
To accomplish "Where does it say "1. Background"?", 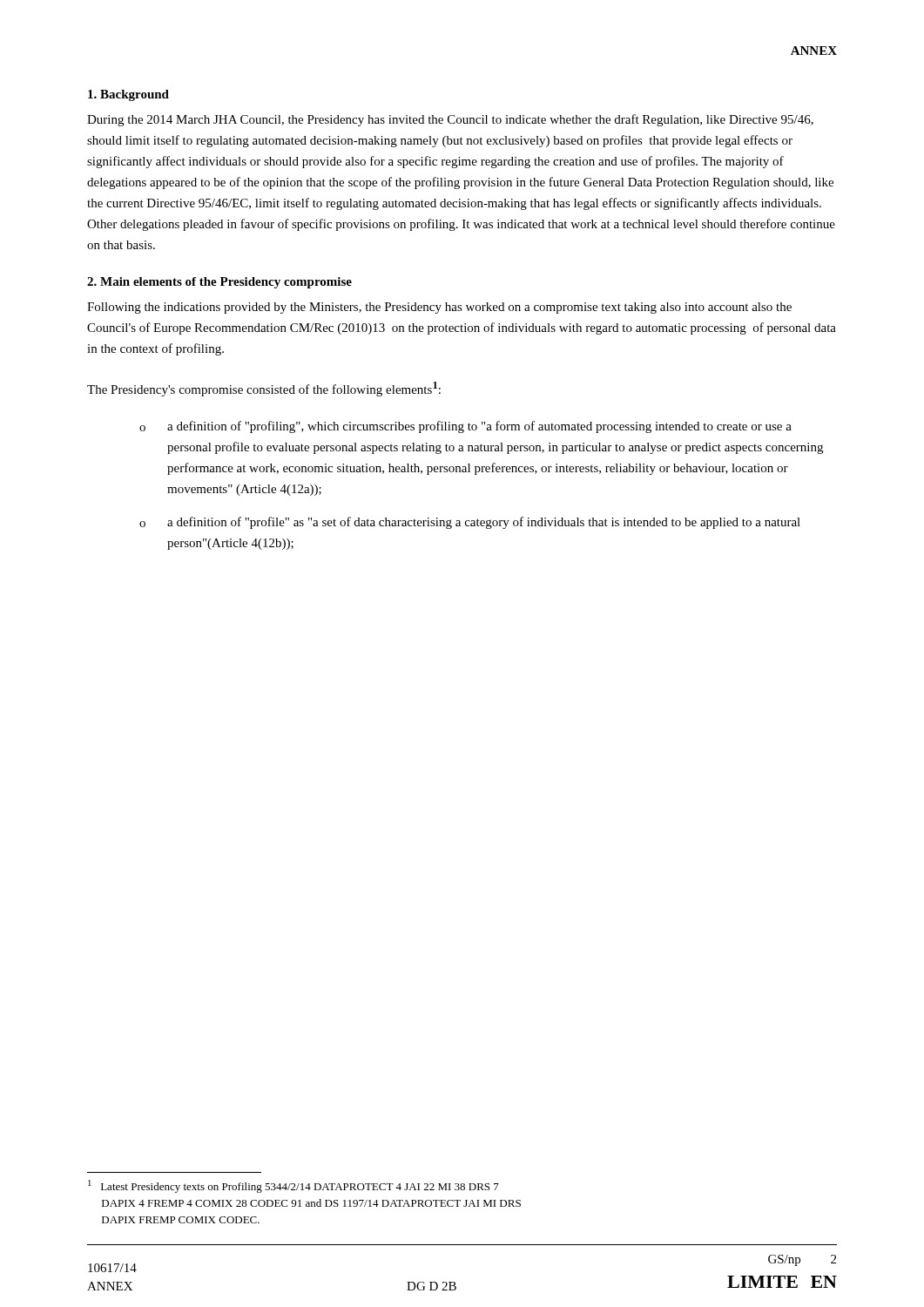I will 128,94.
